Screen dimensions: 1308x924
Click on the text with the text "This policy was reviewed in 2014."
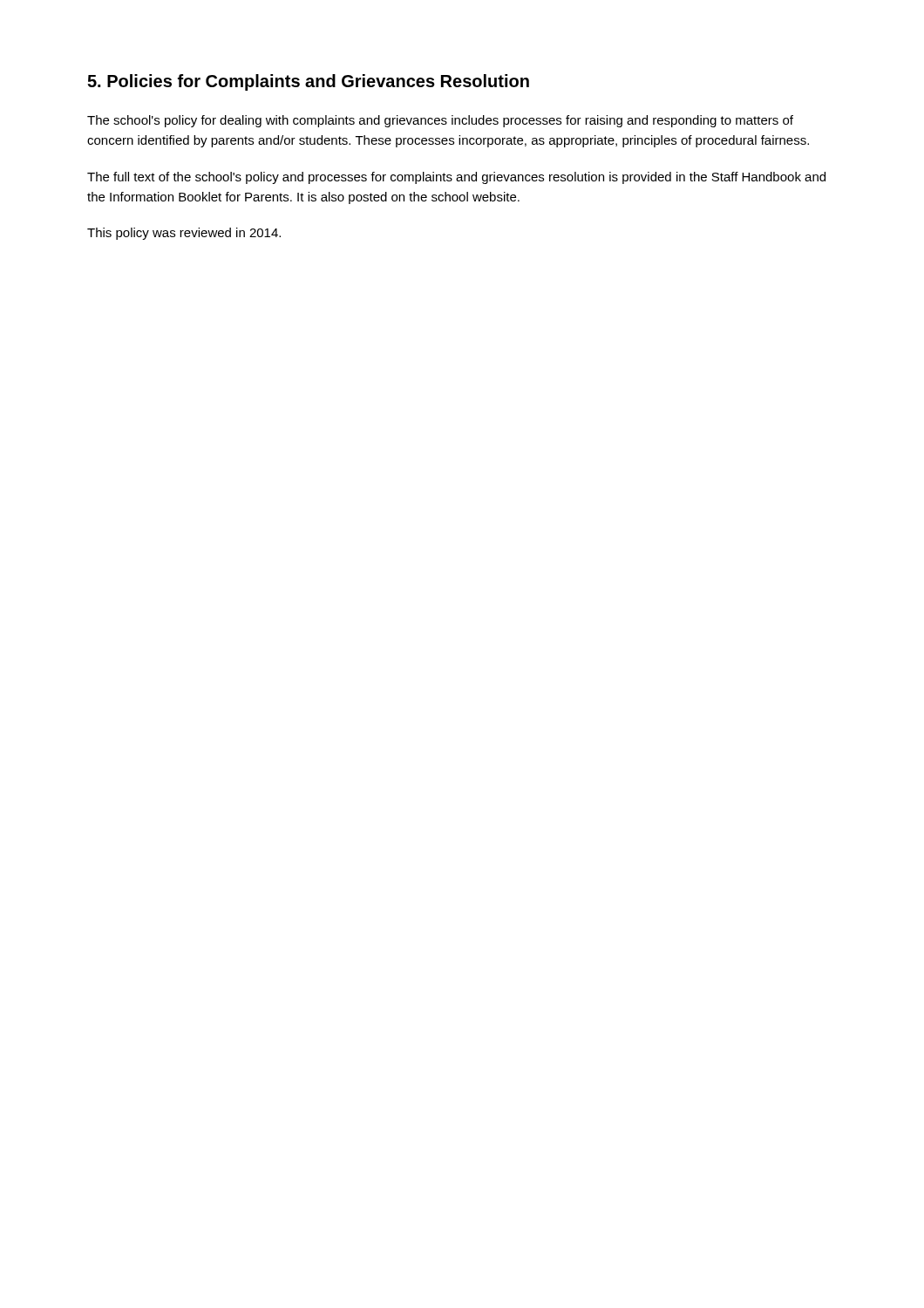(x=185, y=232)
